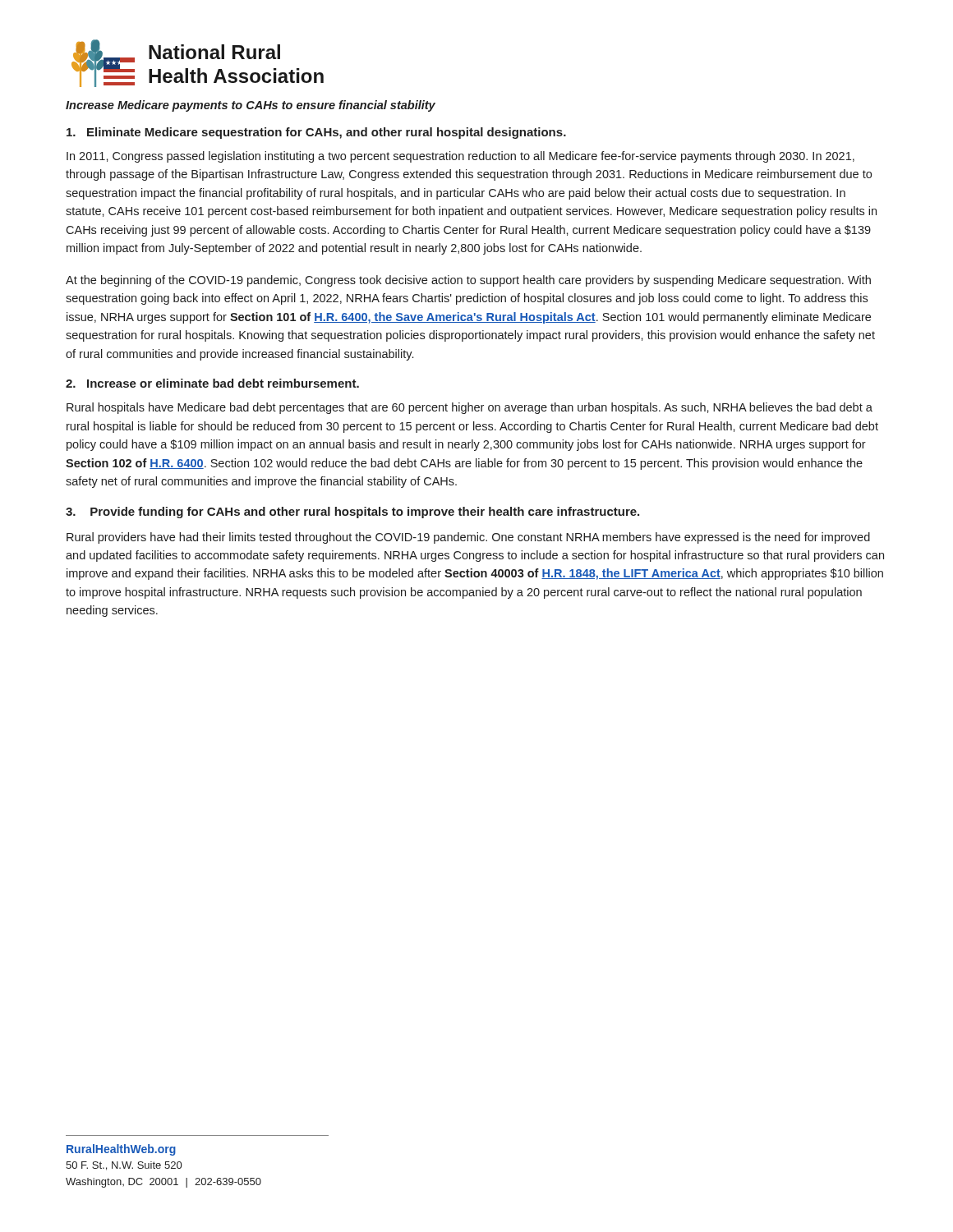Select the block starting "At the beginning of the COVID-19 pandemic, Congress"
Image resolution: width=953 pixels, height=1232 pixels.
(470, 317)
